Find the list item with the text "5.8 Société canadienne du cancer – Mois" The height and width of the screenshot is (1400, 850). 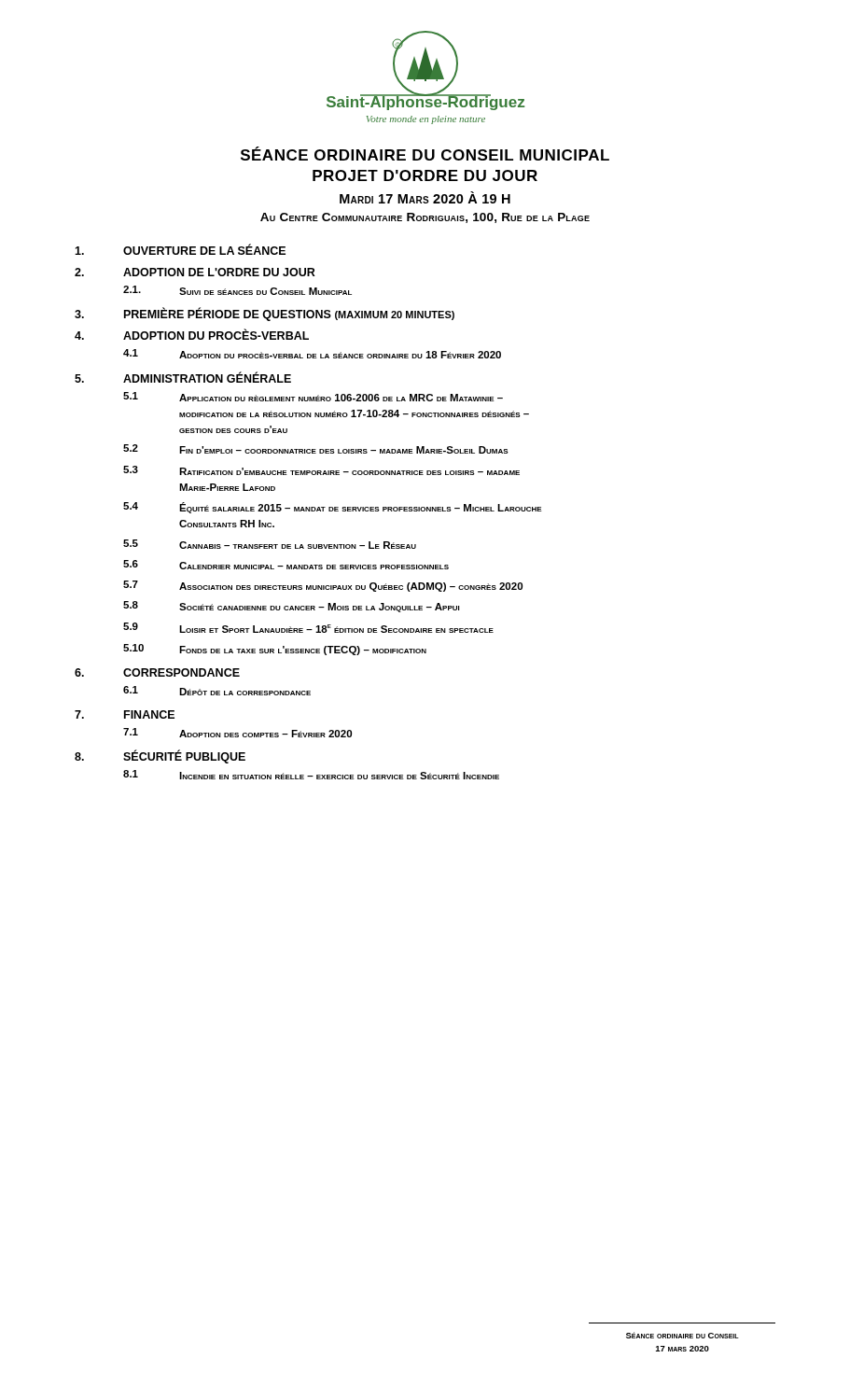pyautogui.click(x=449, y=608)
